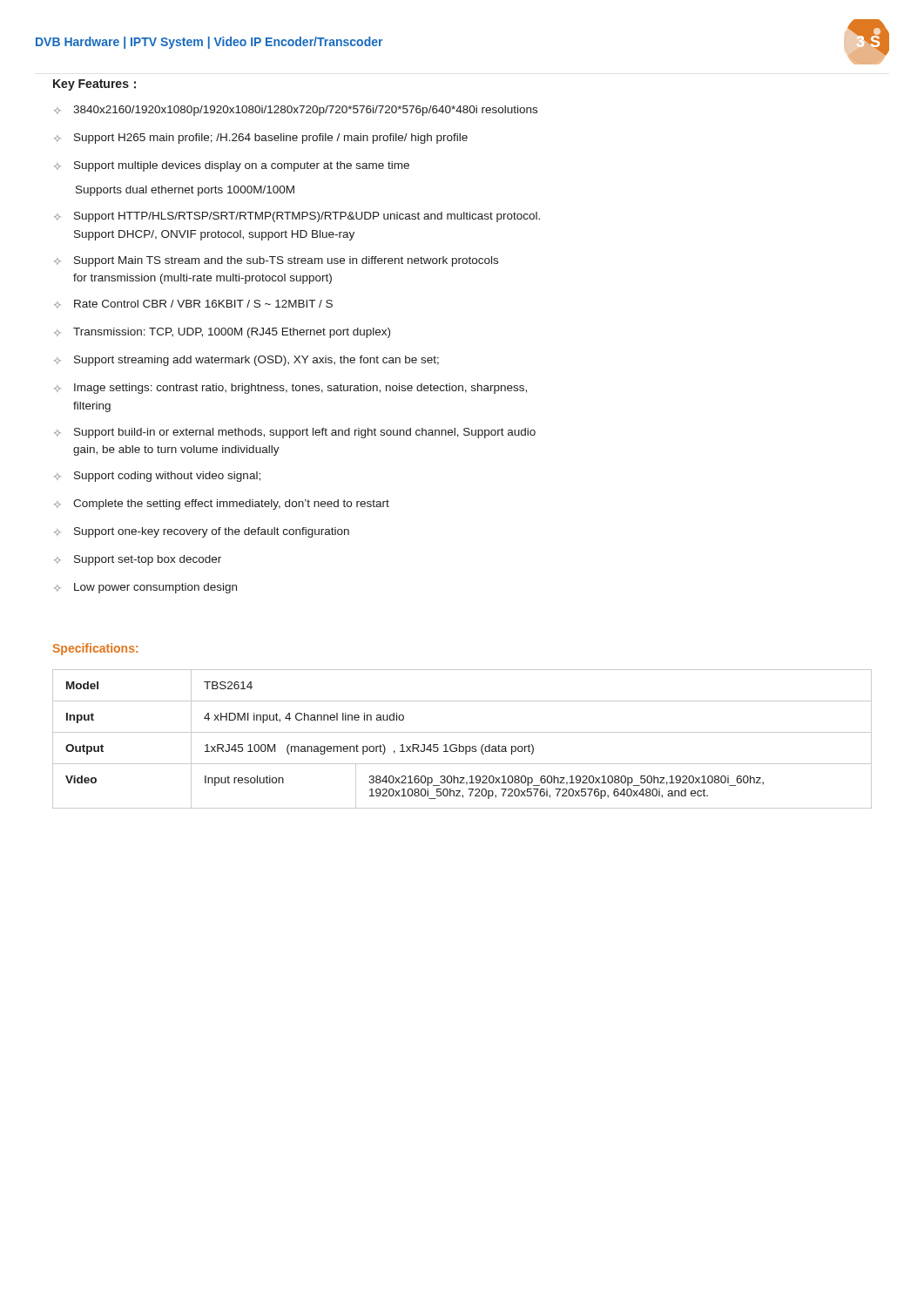Locate the list item that reads "✧ Support build-in or external methods,"

click(294, 441)
